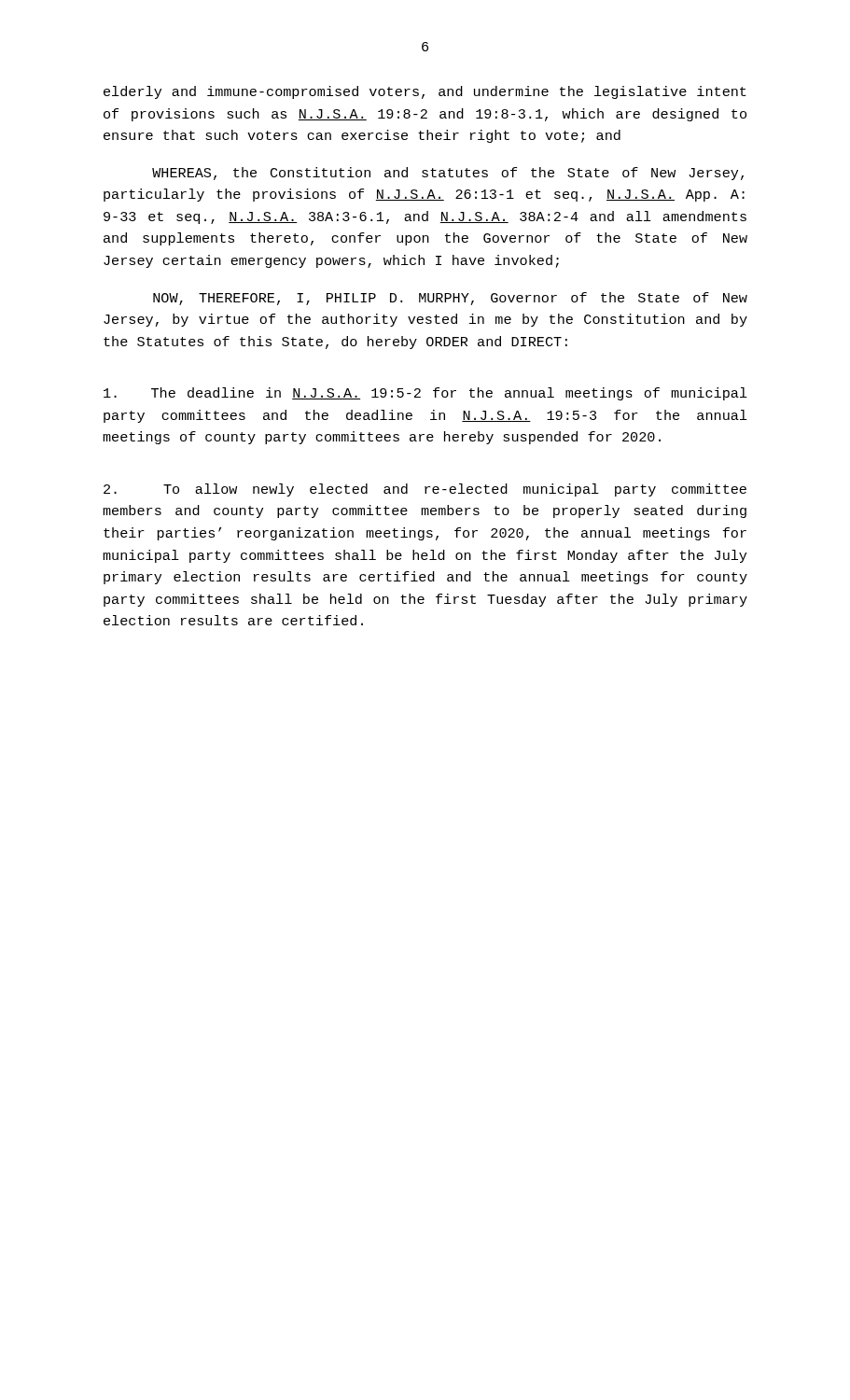Screen dimensions: 1400x850
Task: Find the text starting "The deadline in N.J.S.A. 19:5-2 for the"
Action: [425, 417]
